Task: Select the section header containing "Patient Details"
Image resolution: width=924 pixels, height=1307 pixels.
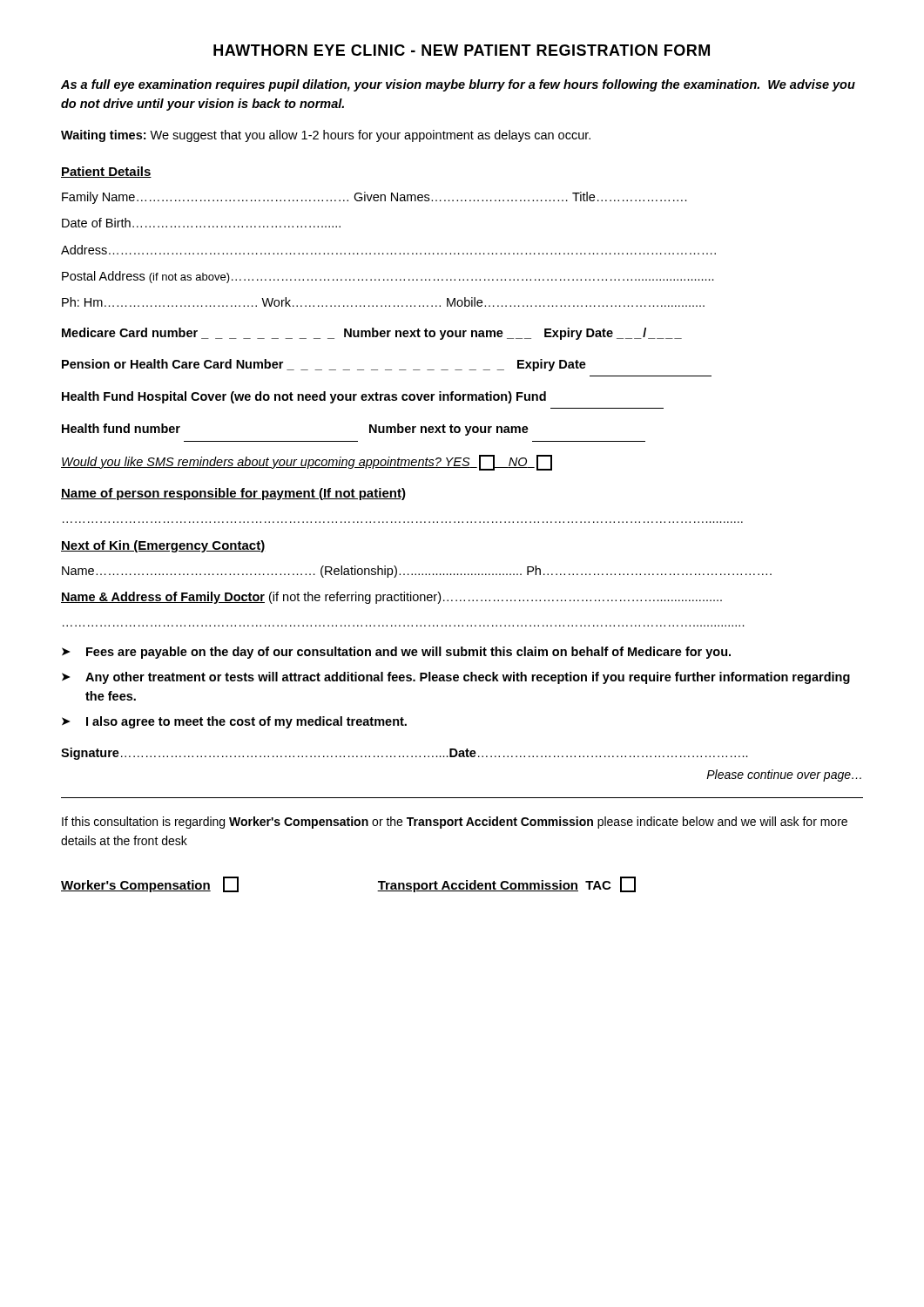Action: [x=106, y=171]
